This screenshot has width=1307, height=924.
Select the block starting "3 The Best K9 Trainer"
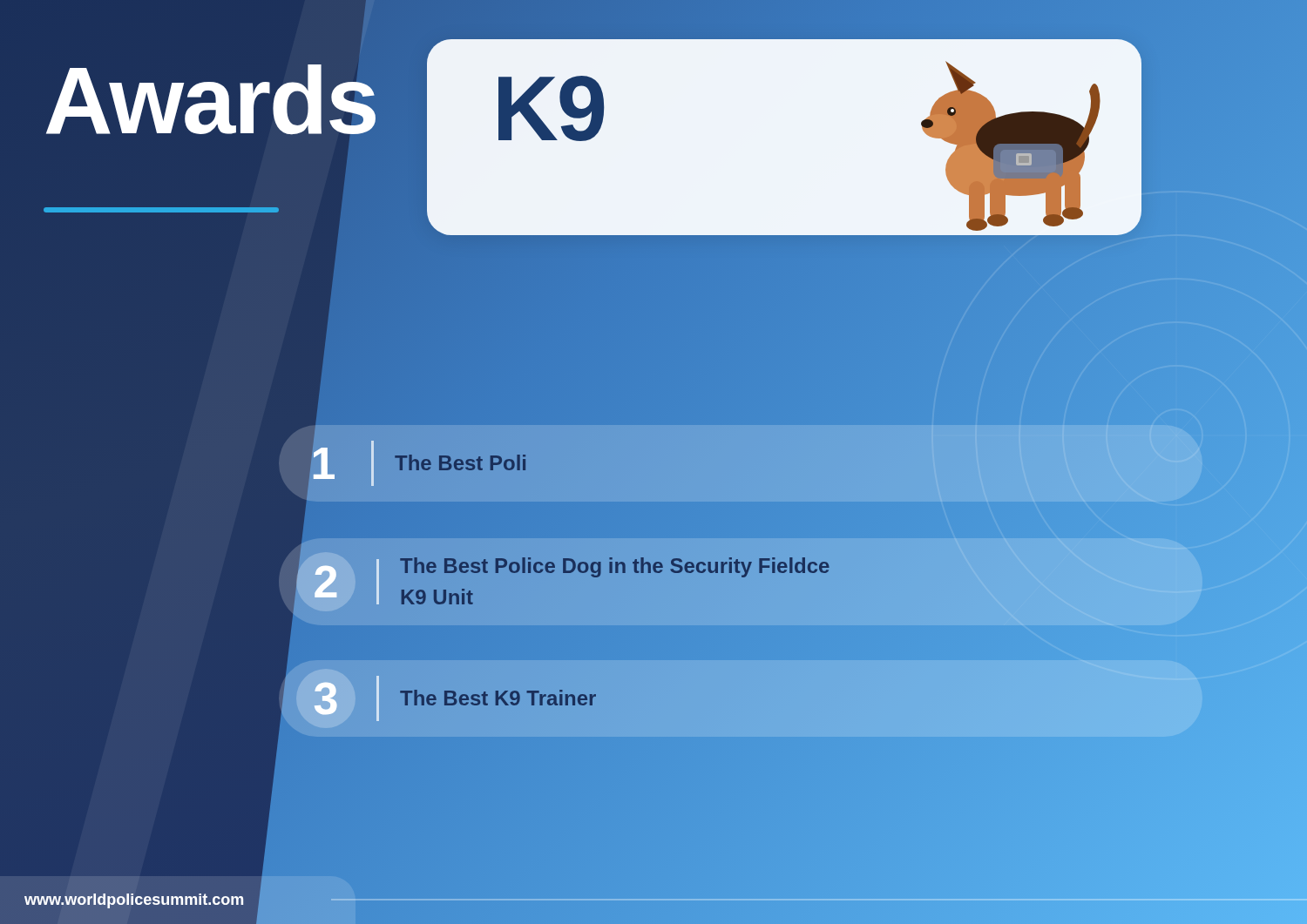446,698
